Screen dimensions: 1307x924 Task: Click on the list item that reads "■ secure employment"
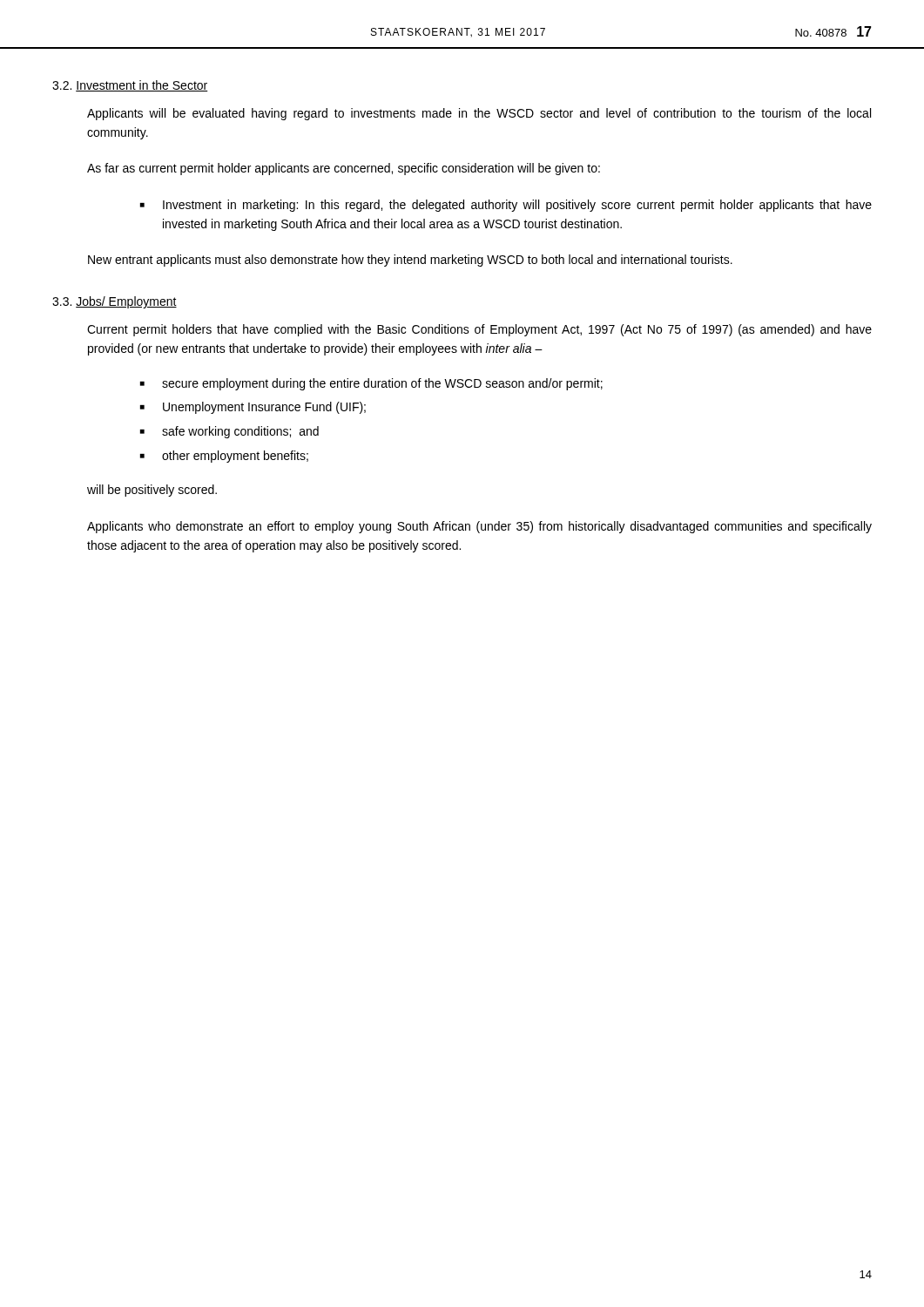(x=506, y=384)
